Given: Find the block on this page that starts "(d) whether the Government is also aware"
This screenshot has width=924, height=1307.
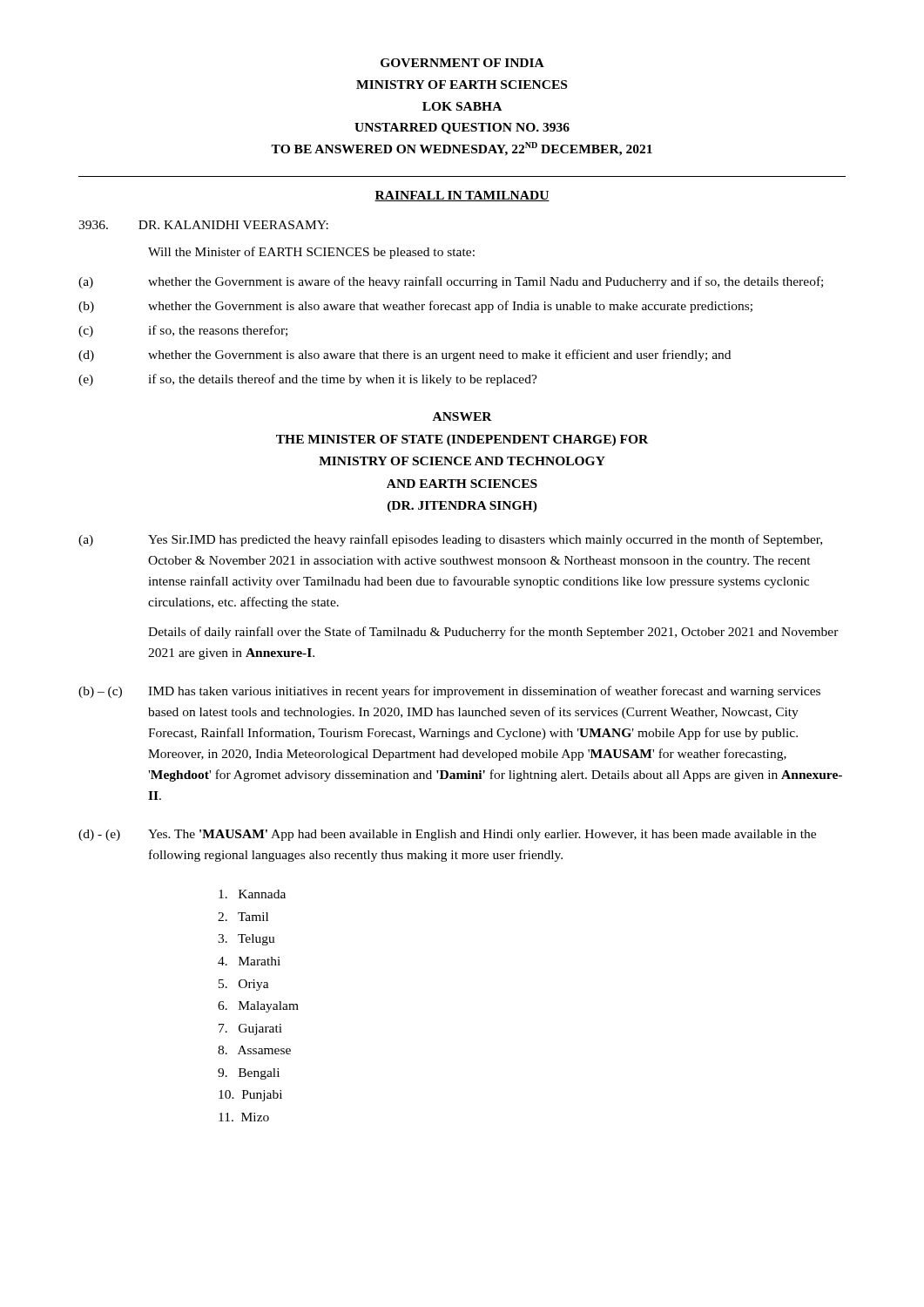Looking at the screenshot, I should (462, 355).
